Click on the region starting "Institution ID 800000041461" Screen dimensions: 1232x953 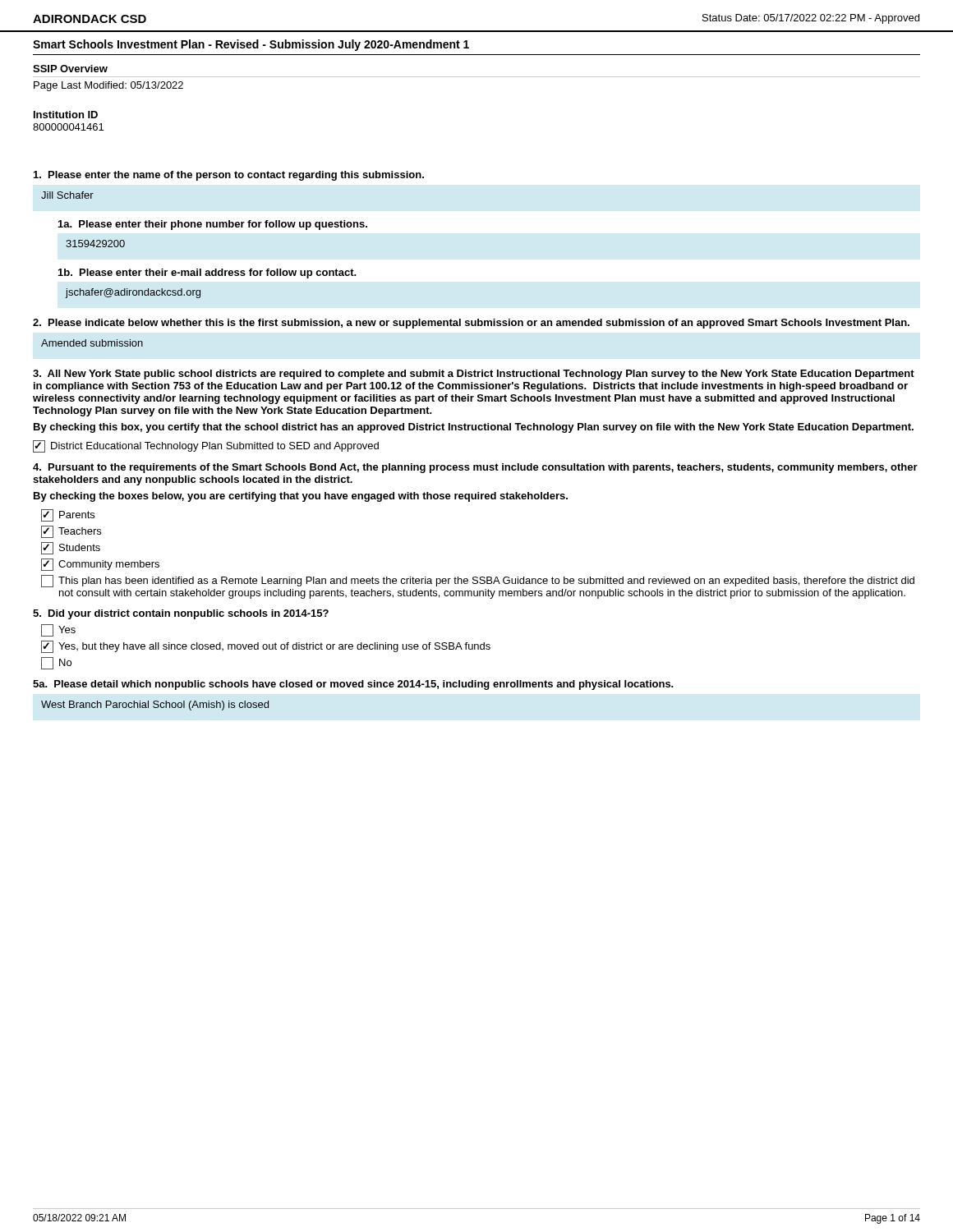click(69, 121)
